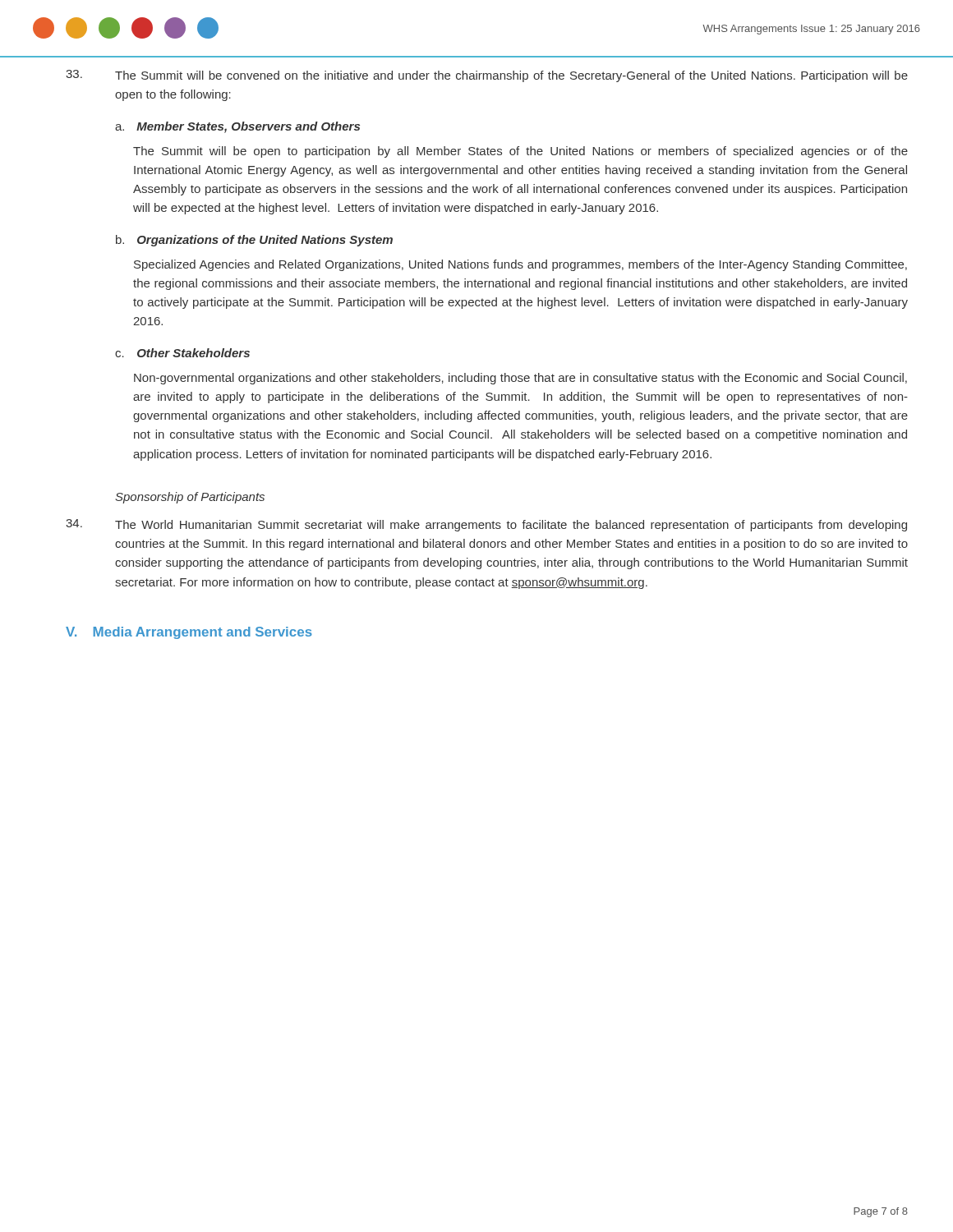Locate the text block starting "c. Other Stakeholders"
953x1232 pixels.
pos(183,352)
